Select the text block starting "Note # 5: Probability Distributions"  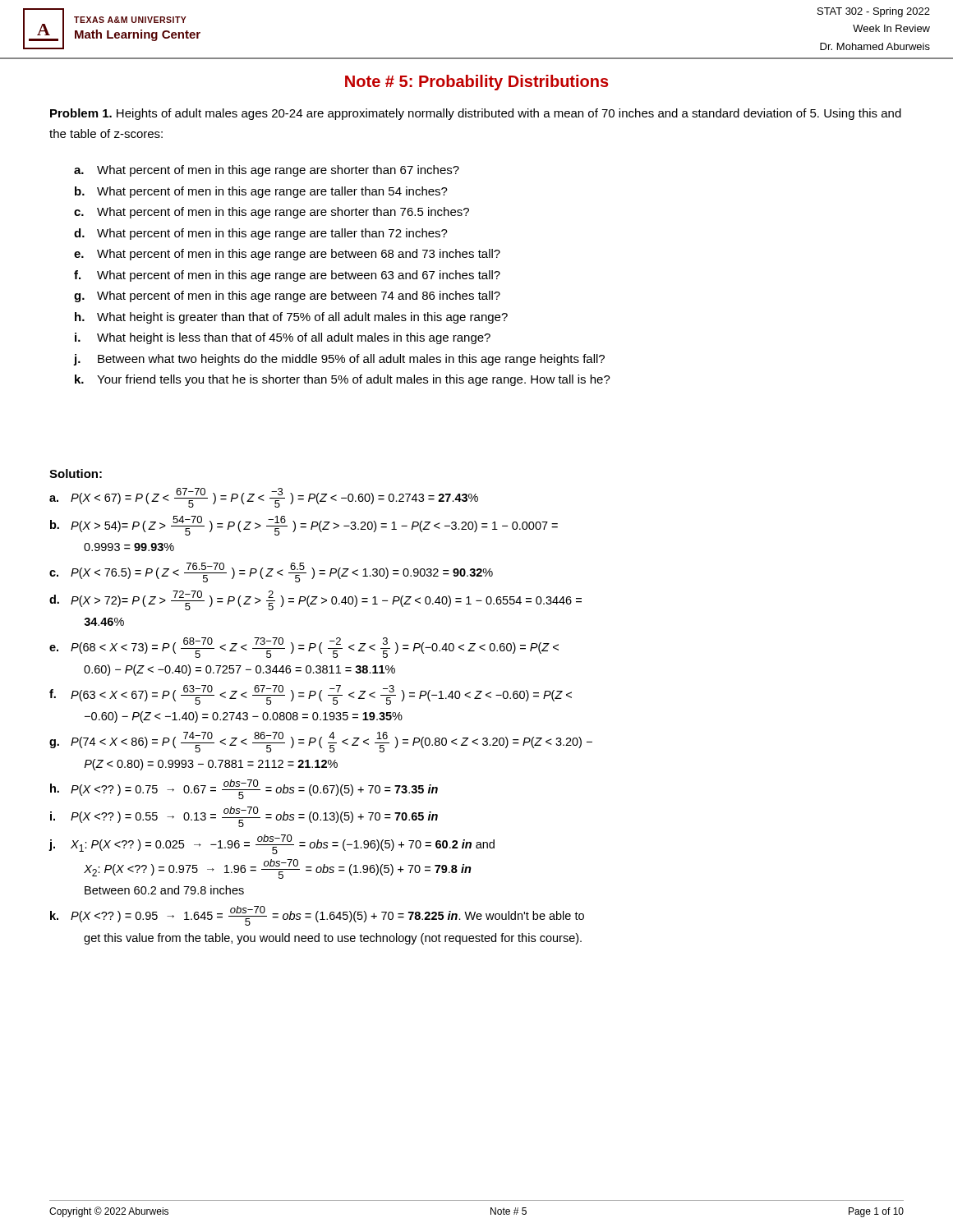click(476, 81)
